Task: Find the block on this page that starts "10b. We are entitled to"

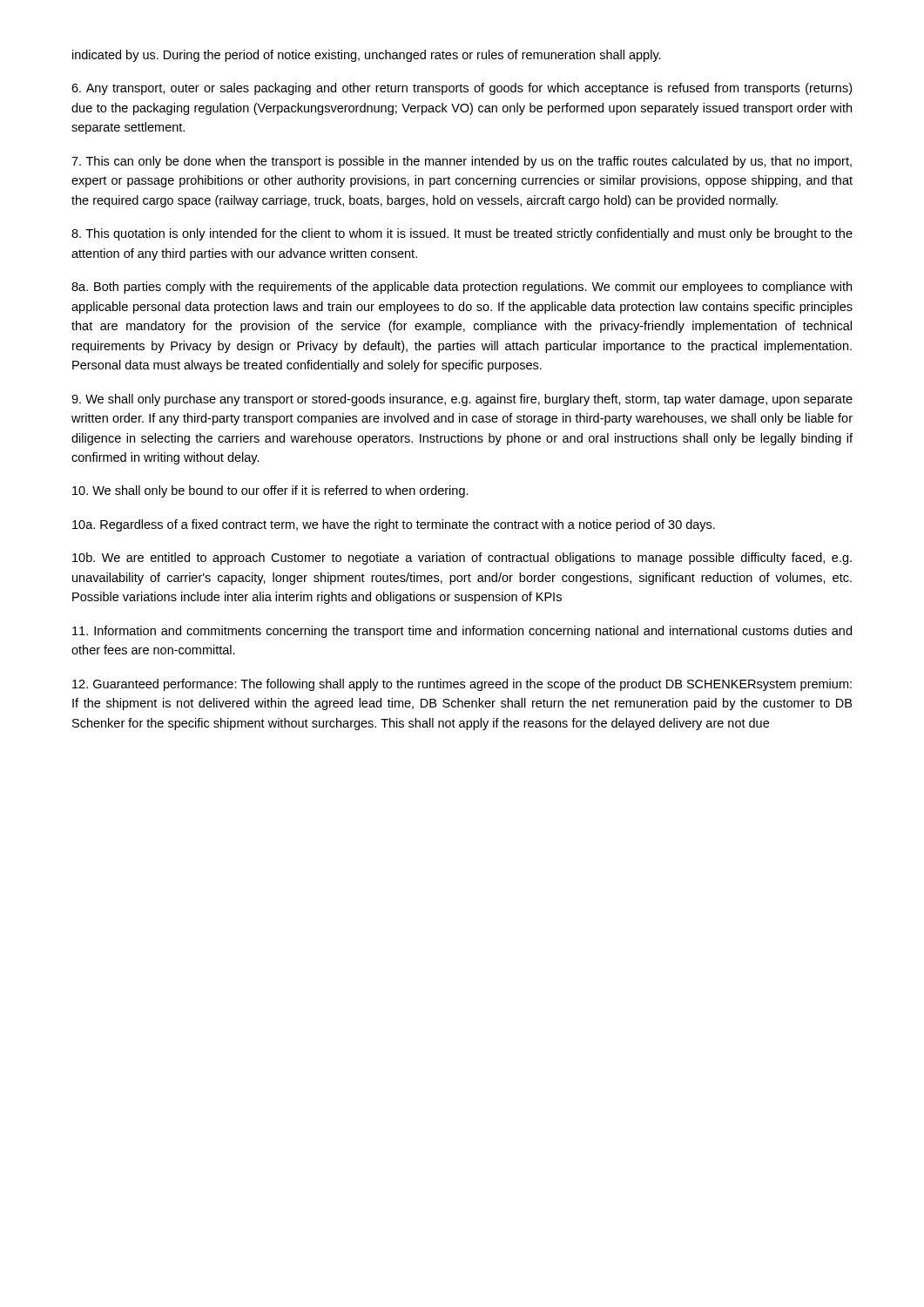Action: pyautogui.click(x=462, y=578)
